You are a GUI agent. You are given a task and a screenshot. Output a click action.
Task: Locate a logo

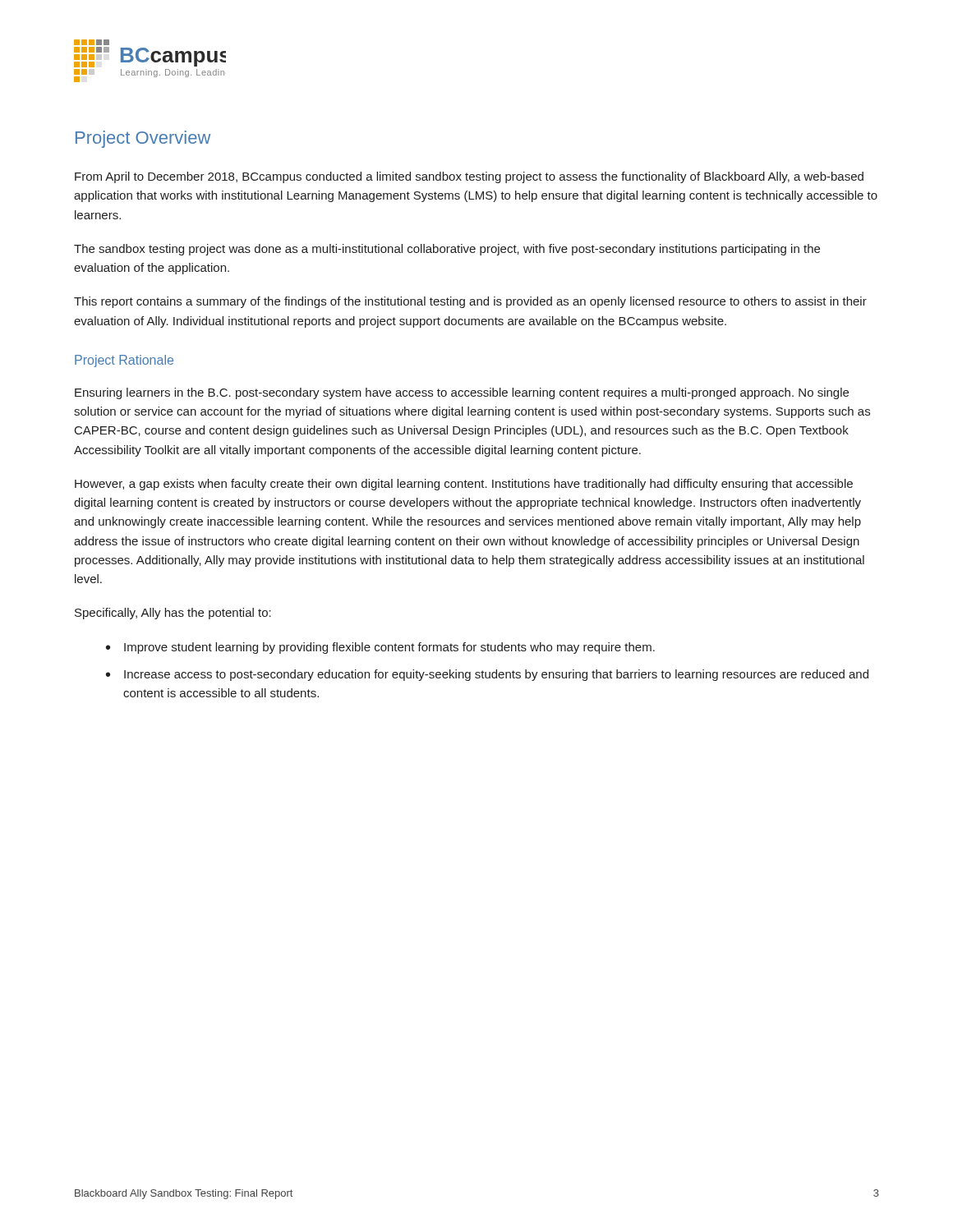point(150,68)
